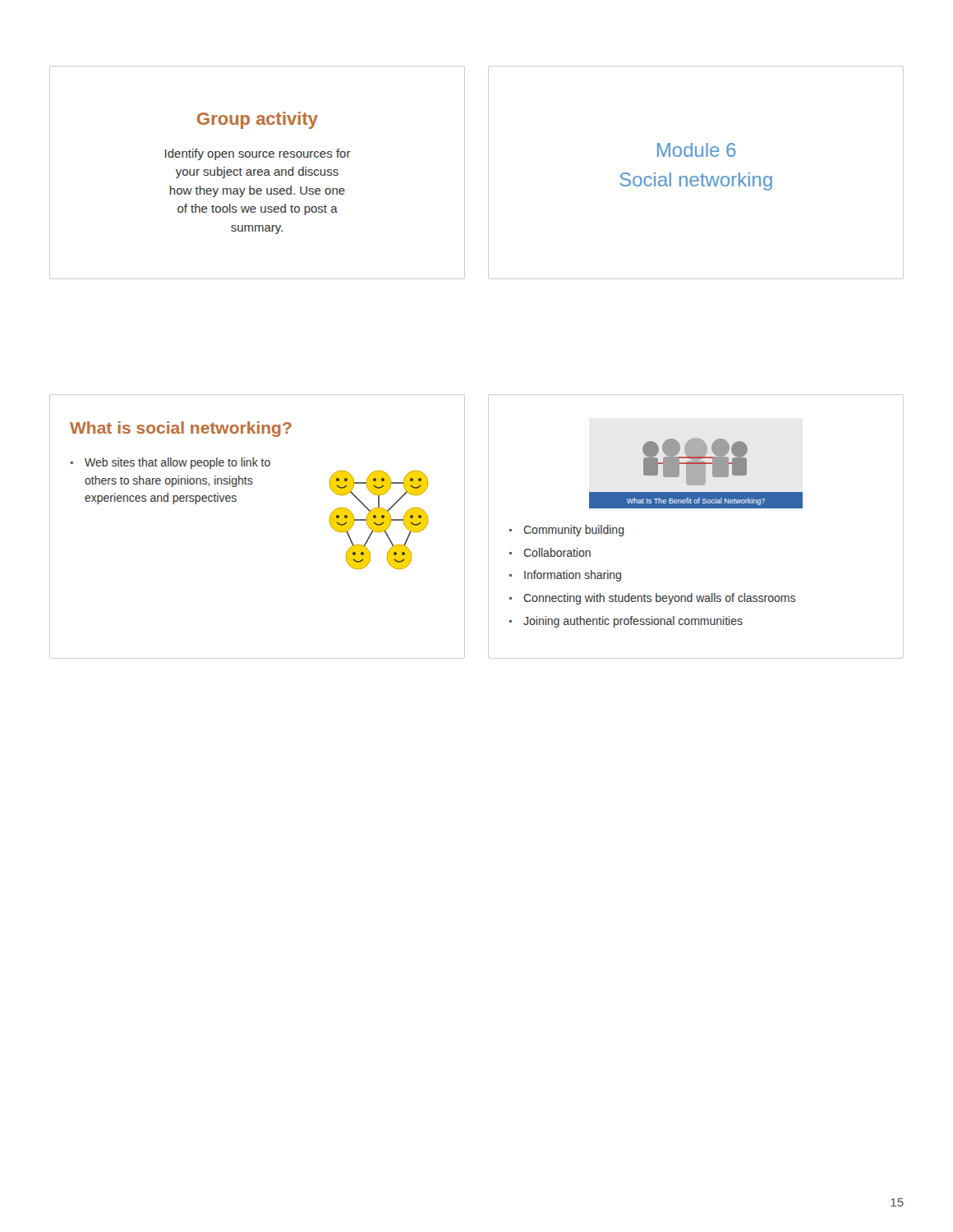953x1232 pixels.
Task: Locate the element starting "Module 6Social networking"
Action: coord(696,165)
